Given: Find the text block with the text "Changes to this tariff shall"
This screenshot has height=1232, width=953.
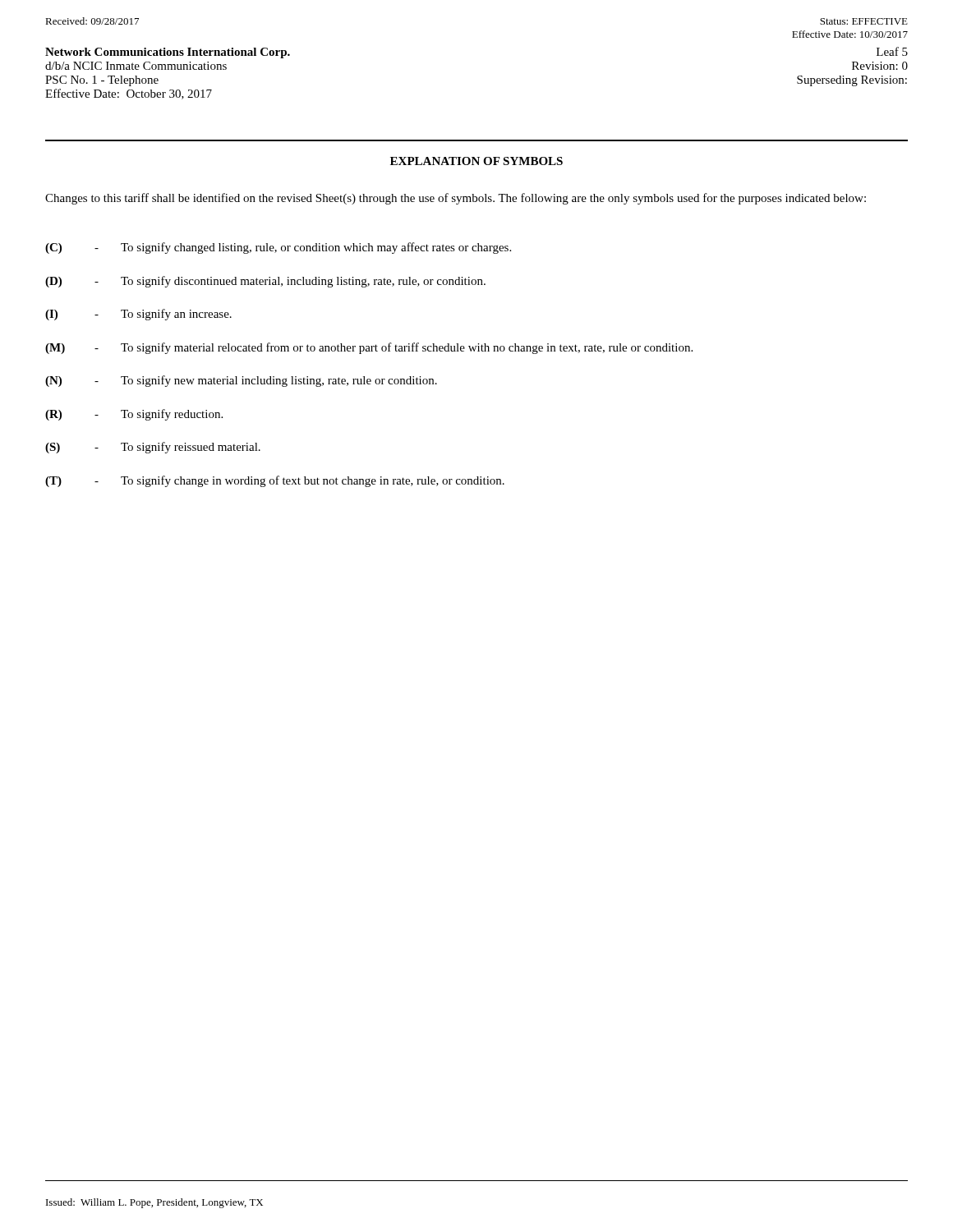Looking at the screenshot, I should tap(456, 198).
